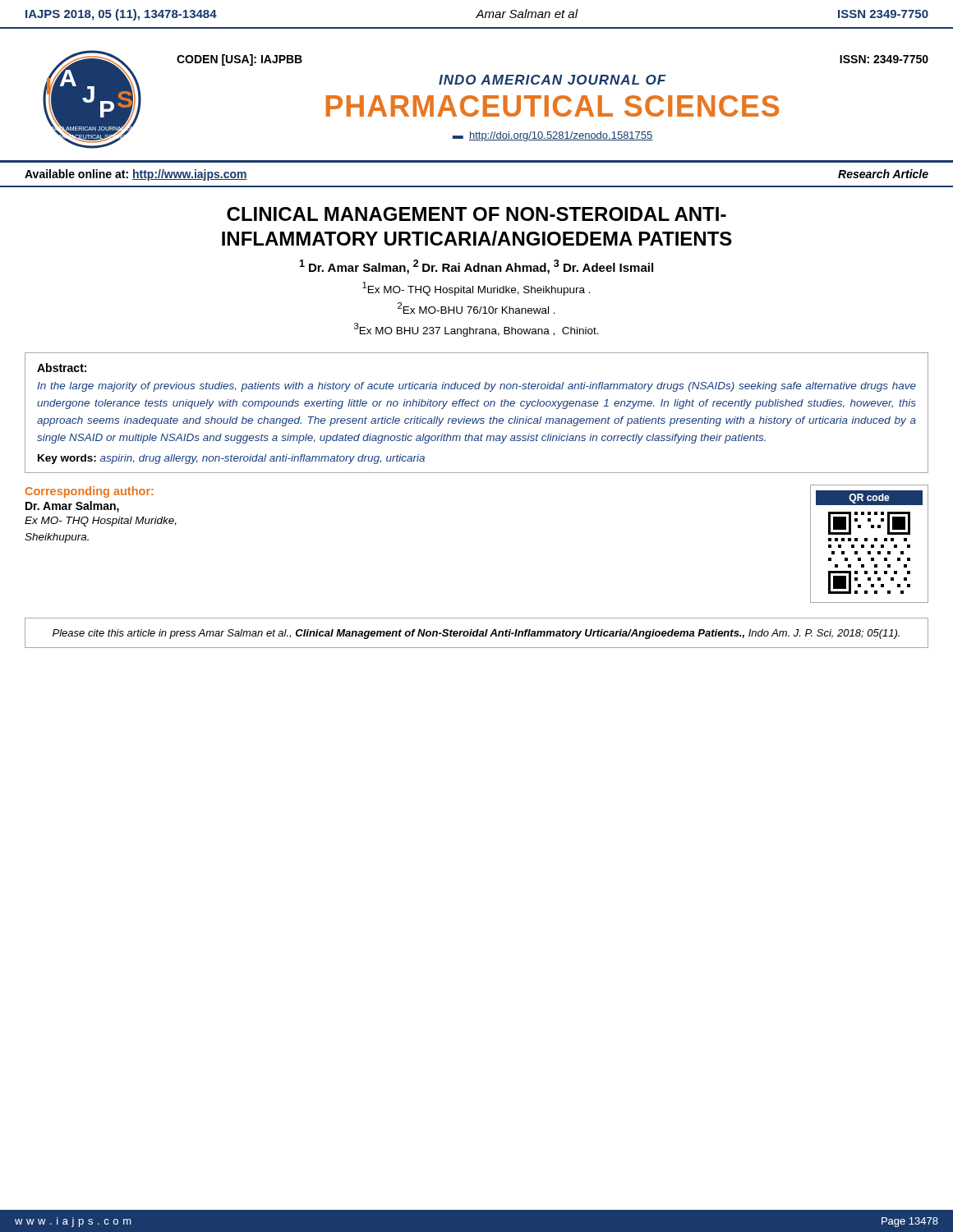Image resolution: width=953 pixels, height=1232 pixels.
Task: Click where it says "PHARMACEUTICAL SCIENCES"
Action: [x=553, y=106]
